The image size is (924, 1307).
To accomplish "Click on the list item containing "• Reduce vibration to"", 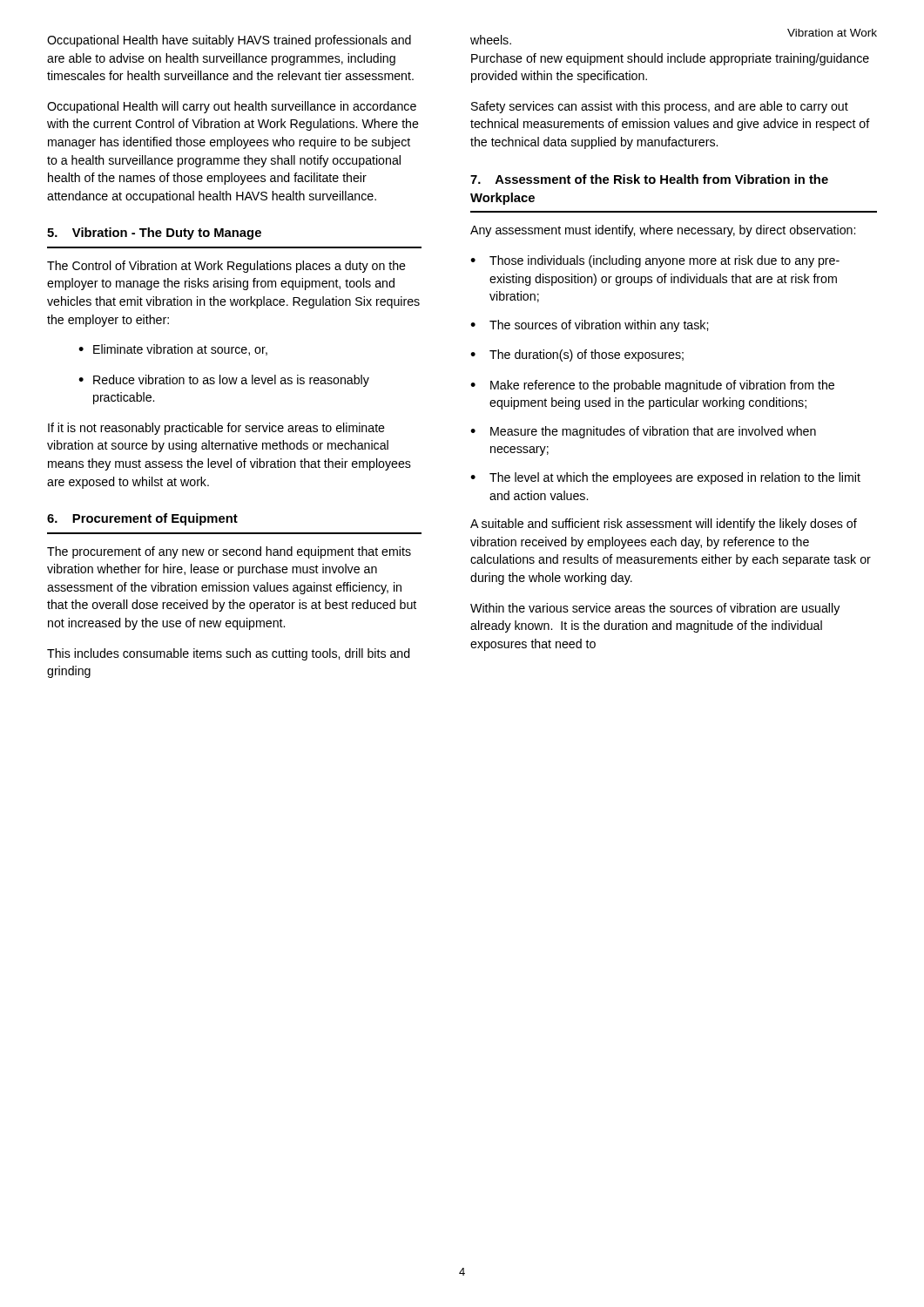I will [242, 389].
